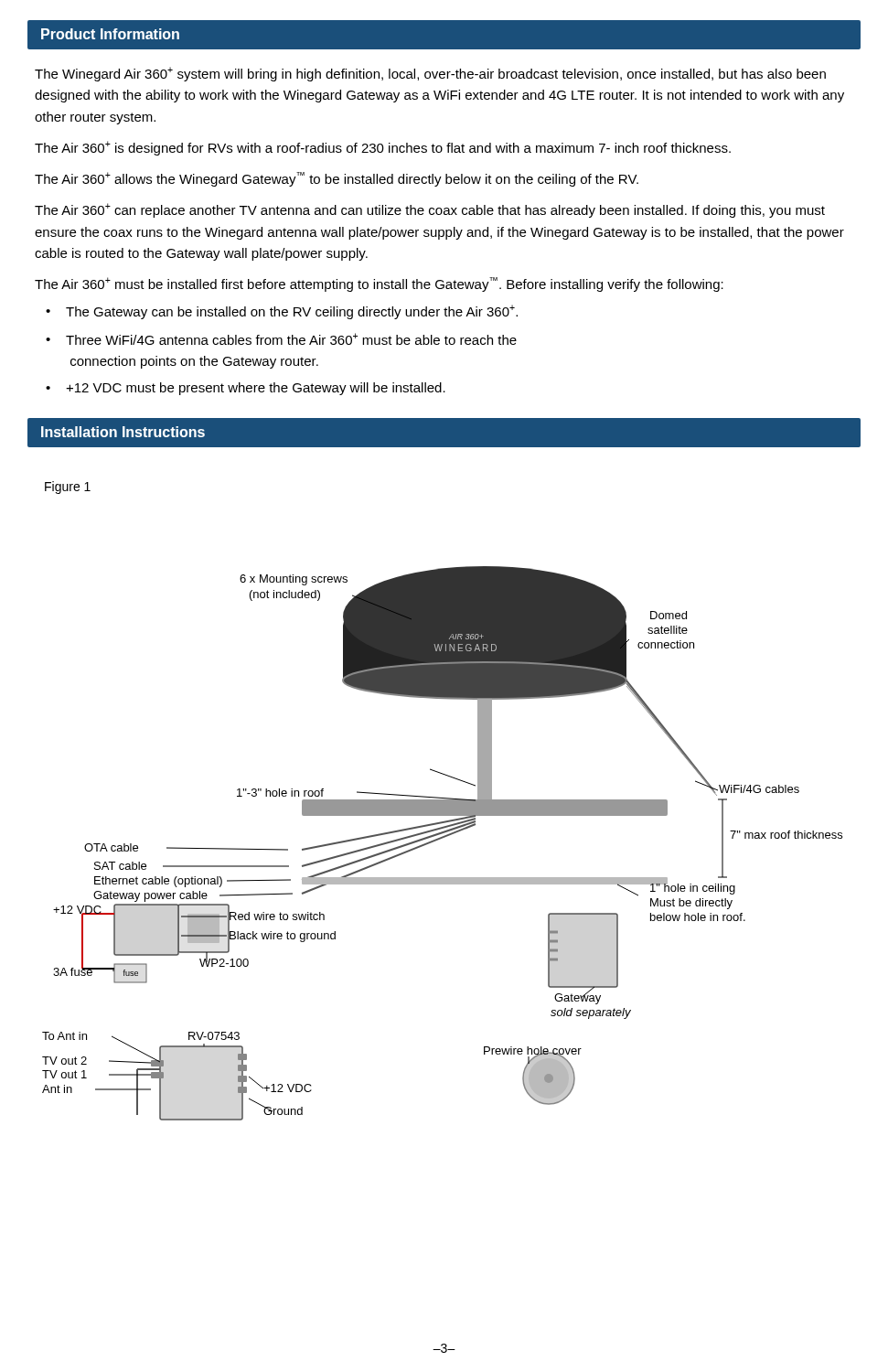The height and width of the screenshot is (1372, 888).
Task: Where is the passage that starts "The Winegard Air"?
Action: tap(439, 94)
